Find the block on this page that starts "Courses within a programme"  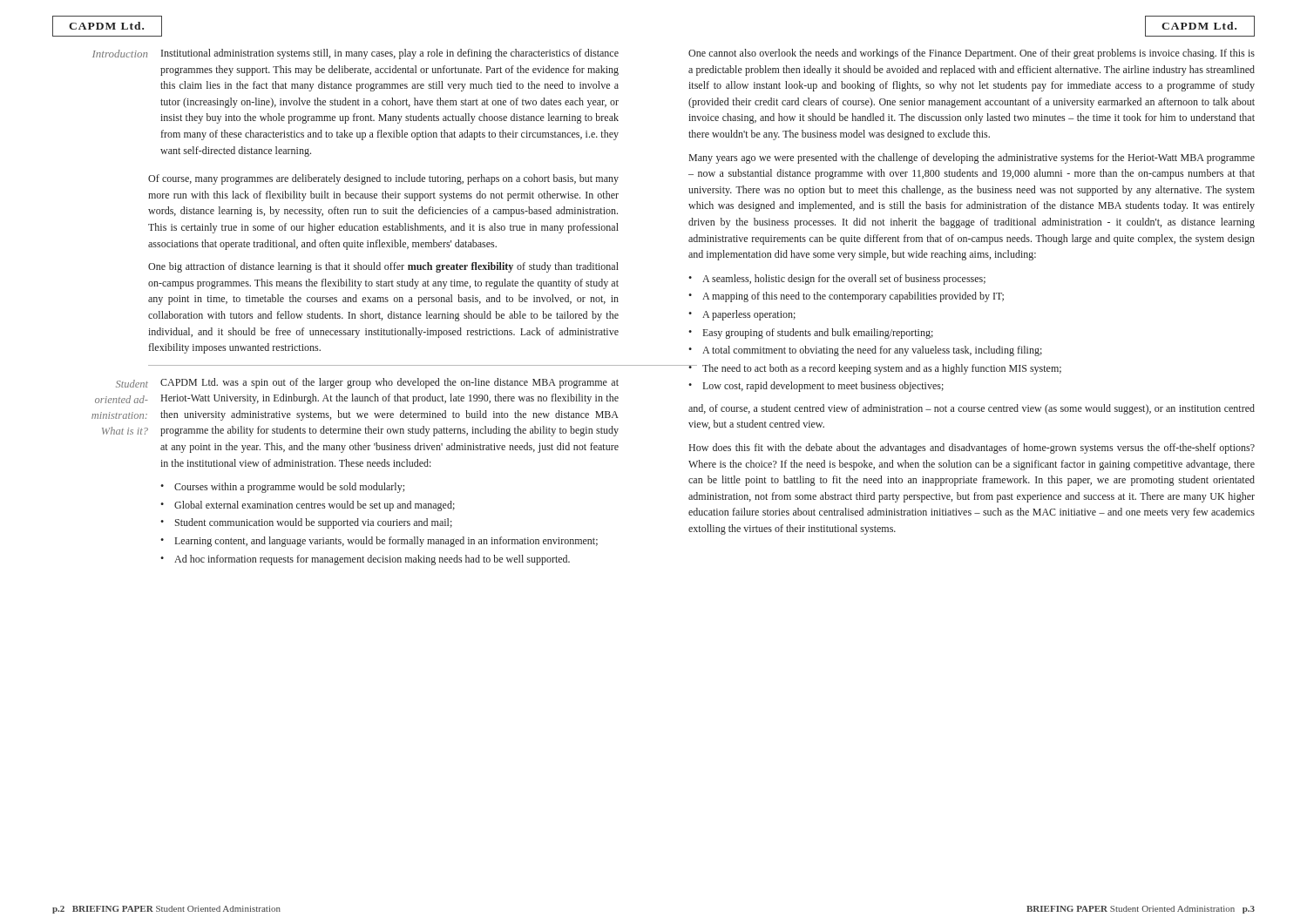[x=290, y=487]
